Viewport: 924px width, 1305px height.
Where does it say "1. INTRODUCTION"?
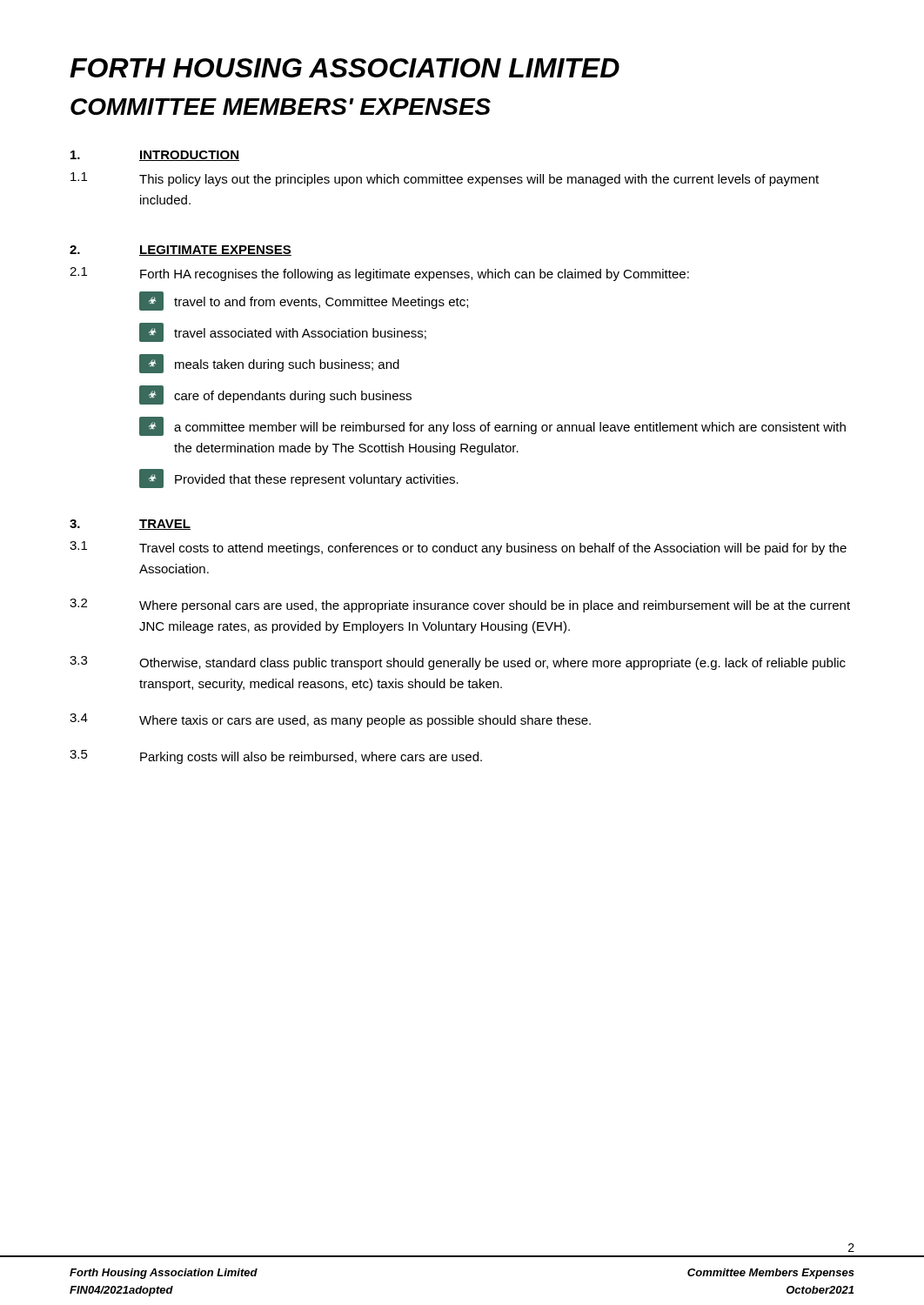[155, 156]
